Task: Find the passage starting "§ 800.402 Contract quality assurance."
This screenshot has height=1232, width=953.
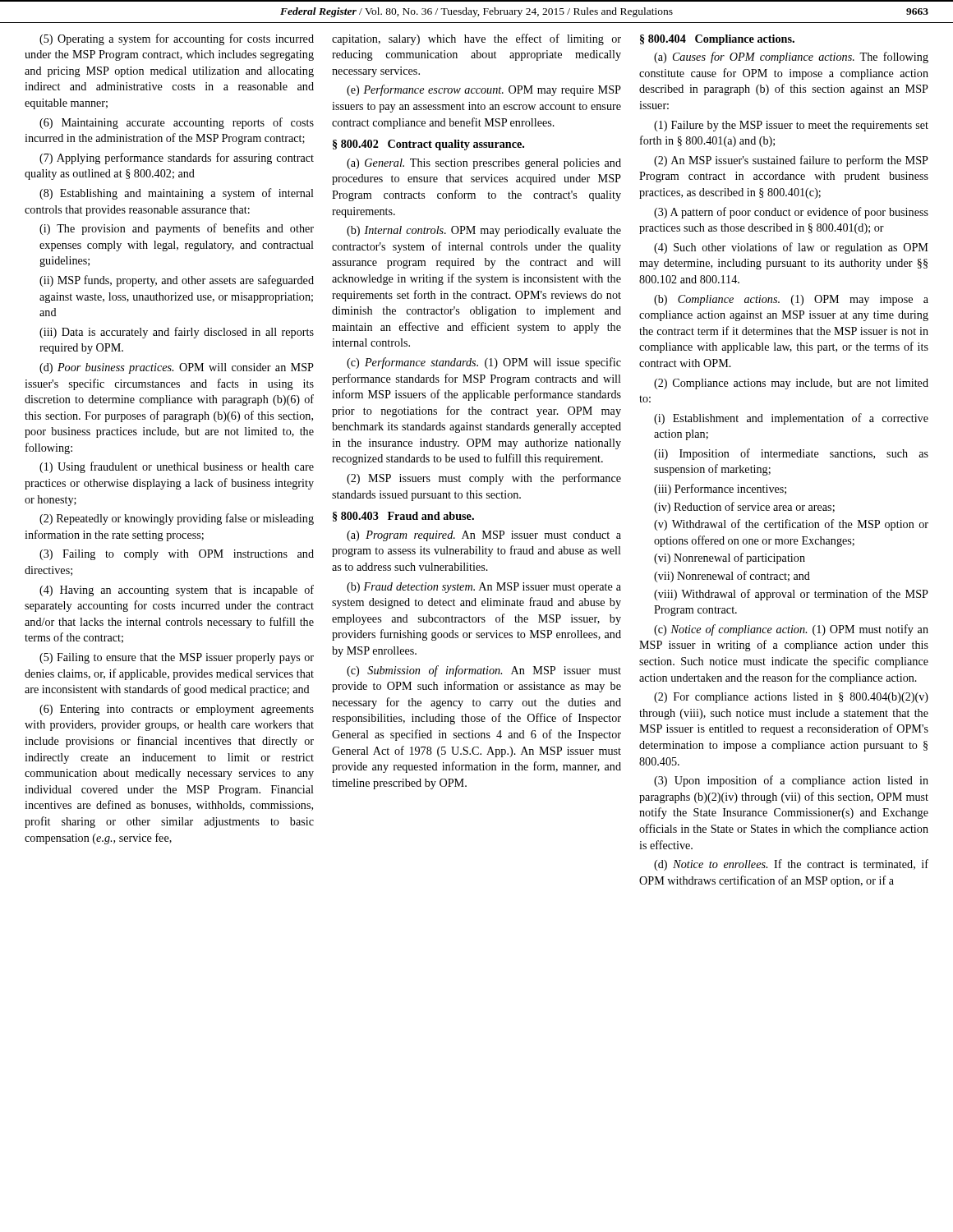Action: point(428,144)
